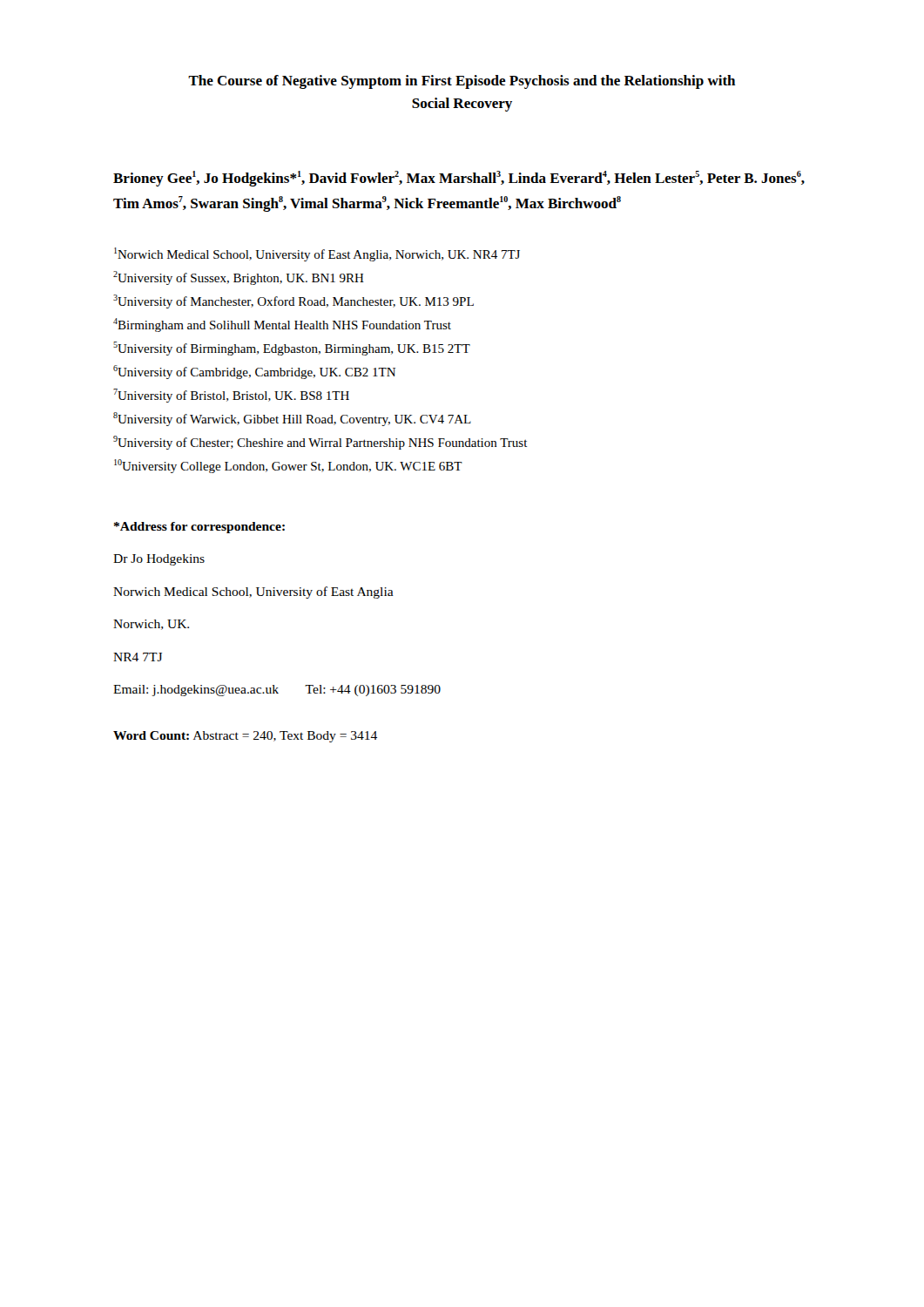Click on the region starting "Brioney Gee1, Jo Hodgekins*1,"

tap(459, 190)
